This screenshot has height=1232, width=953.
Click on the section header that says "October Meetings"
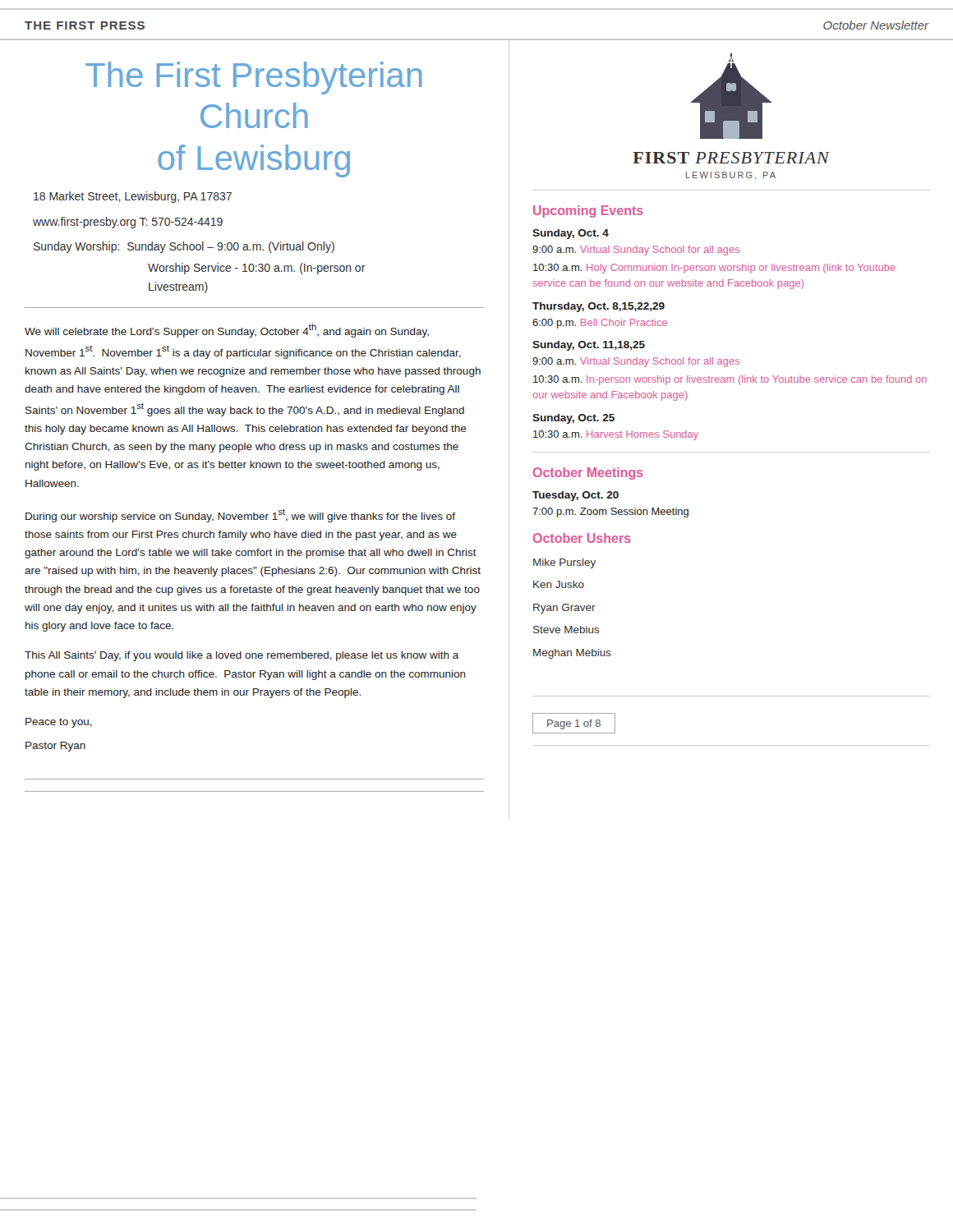tap(588, 473)
